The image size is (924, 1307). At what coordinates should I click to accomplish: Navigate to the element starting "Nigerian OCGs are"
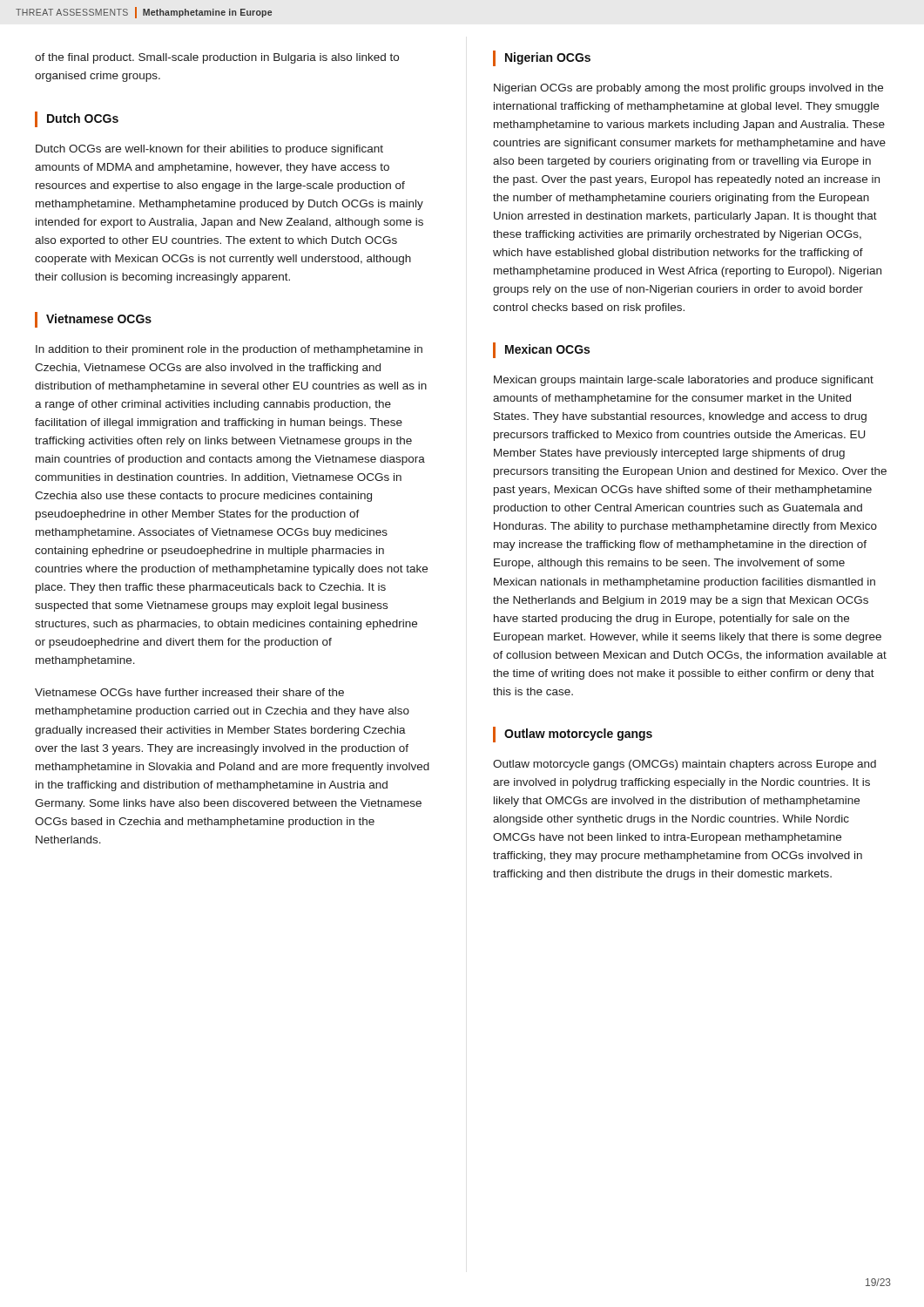[x=691, y=197]
